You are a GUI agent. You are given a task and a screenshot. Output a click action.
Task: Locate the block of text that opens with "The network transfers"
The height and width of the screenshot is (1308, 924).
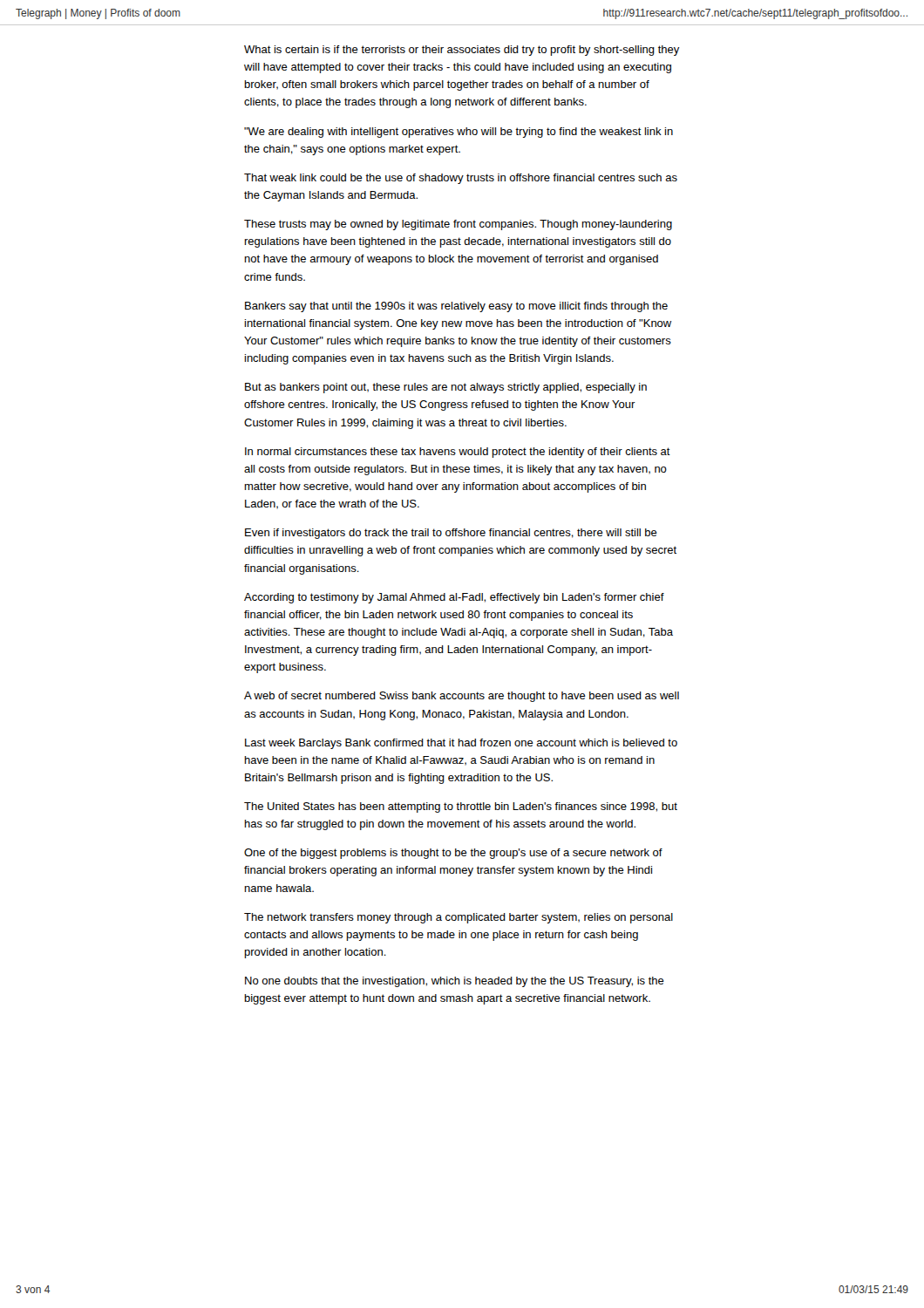459,934
